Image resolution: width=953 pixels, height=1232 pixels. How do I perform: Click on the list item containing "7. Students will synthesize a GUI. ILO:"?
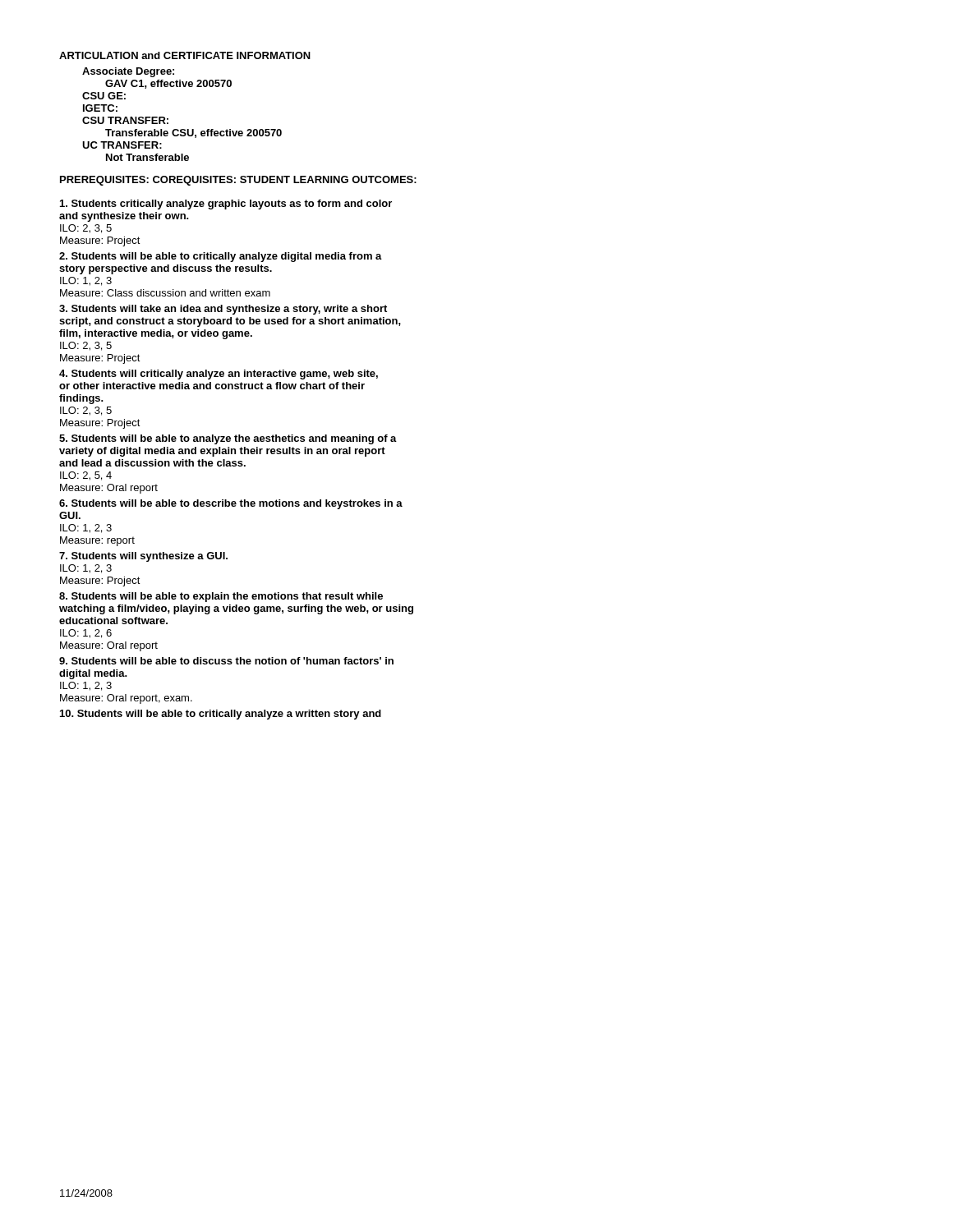pyautogui.click(x=143, y=557)
